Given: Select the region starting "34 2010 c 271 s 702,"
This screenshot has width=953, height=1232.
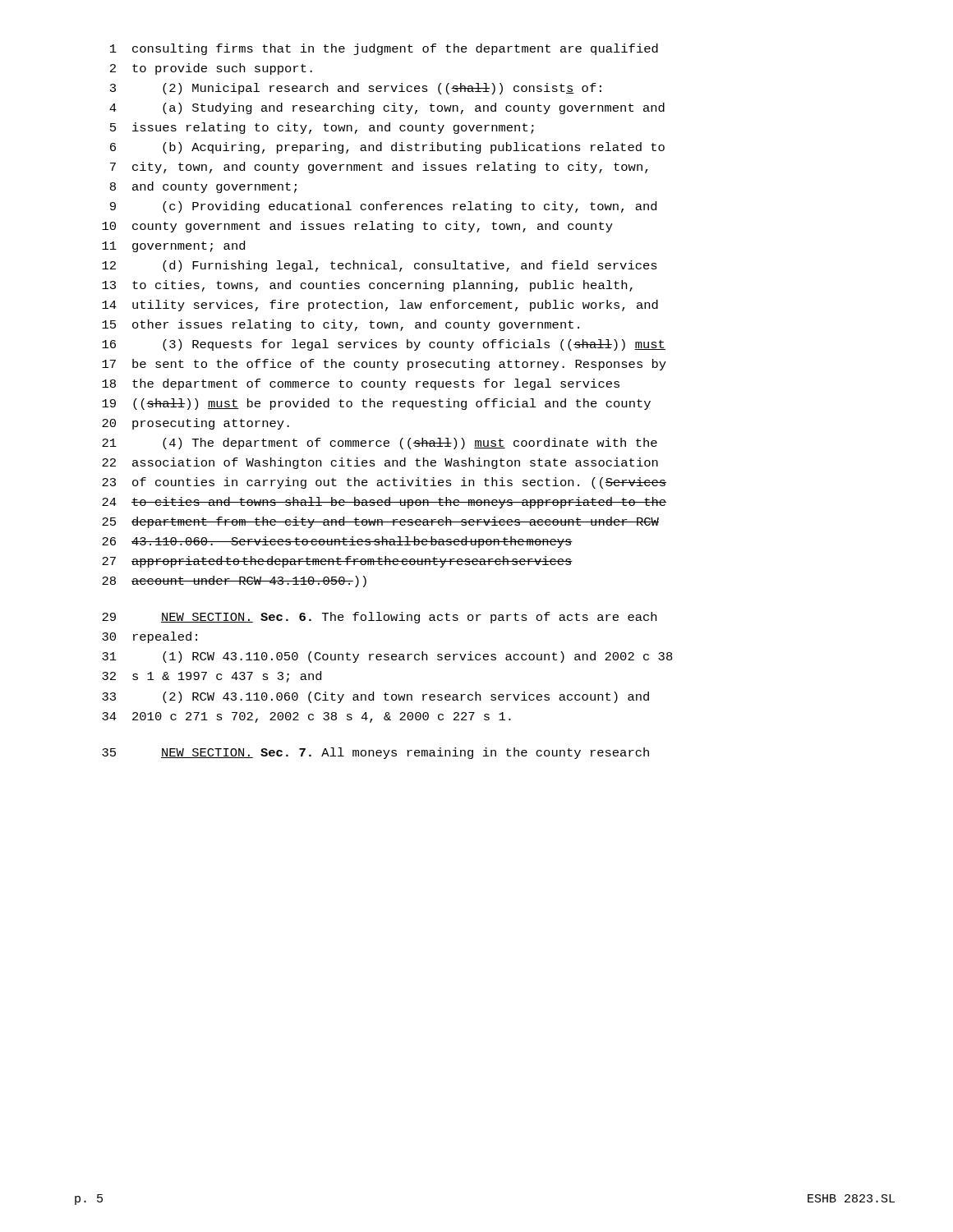Looking at the screenshot, I should 485,717.
